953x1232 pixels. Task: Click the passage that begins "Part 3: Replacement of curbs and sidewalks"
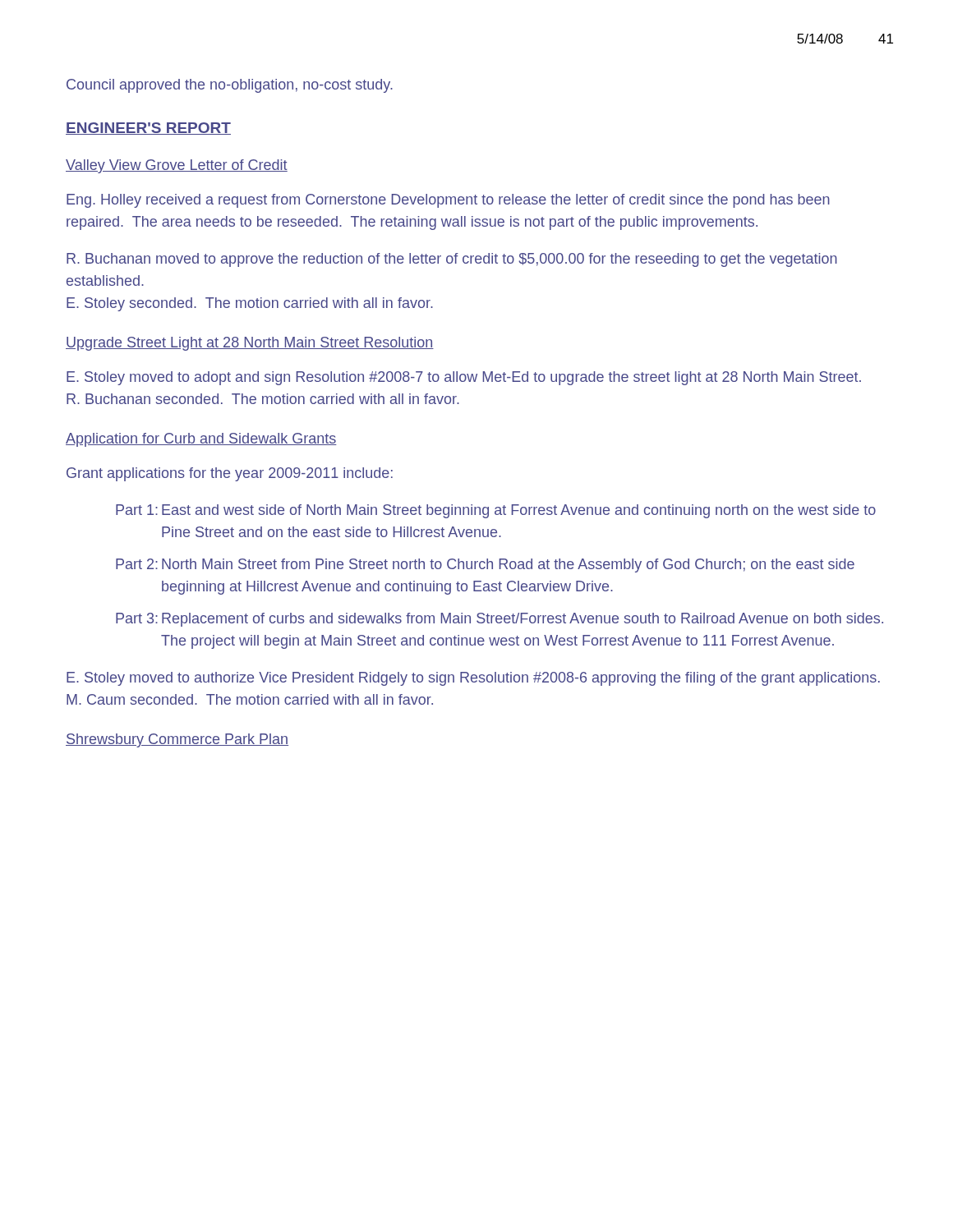(x=501, y=630)
